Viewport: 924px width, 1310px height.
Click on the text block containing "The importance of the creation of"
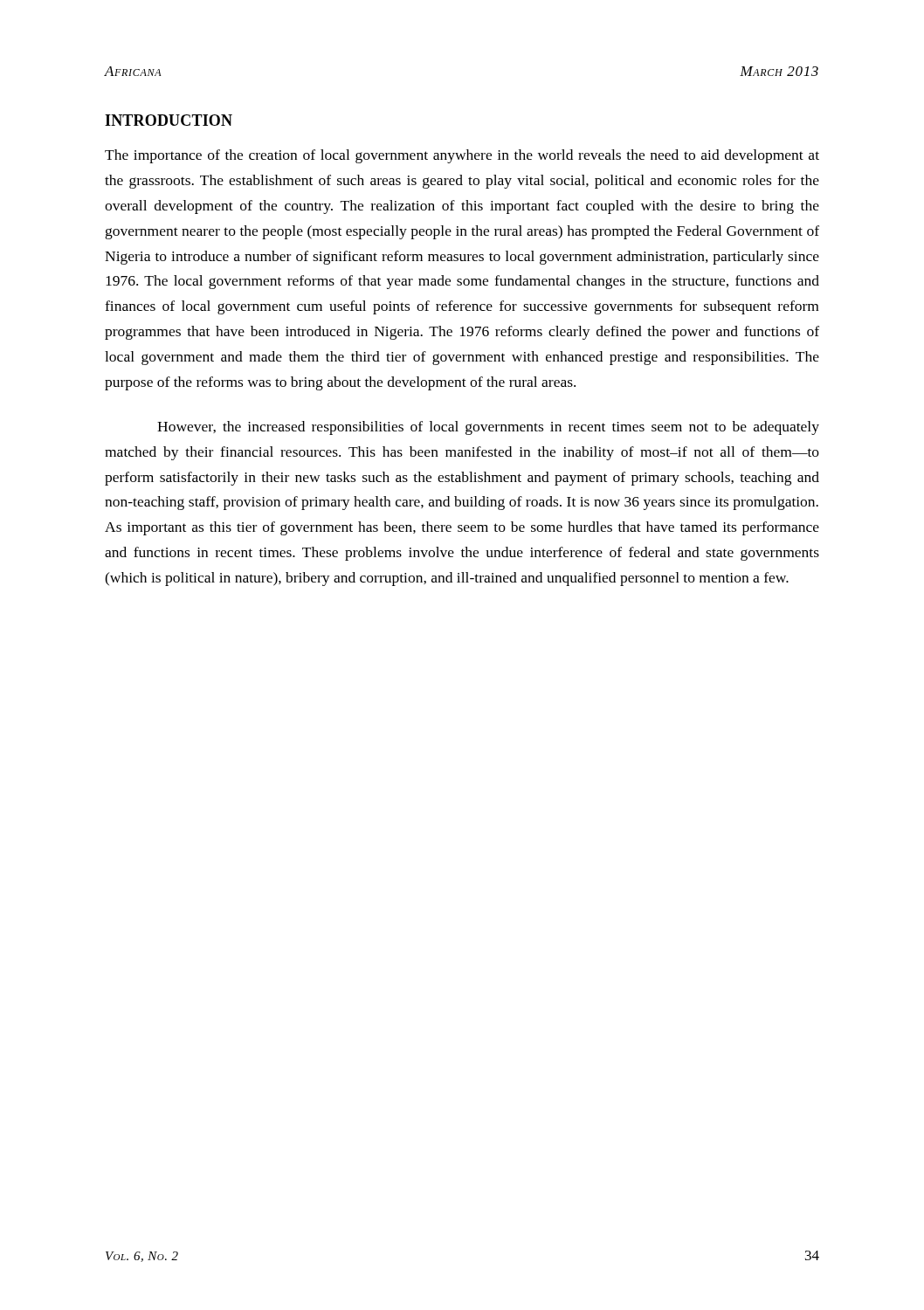462,268
